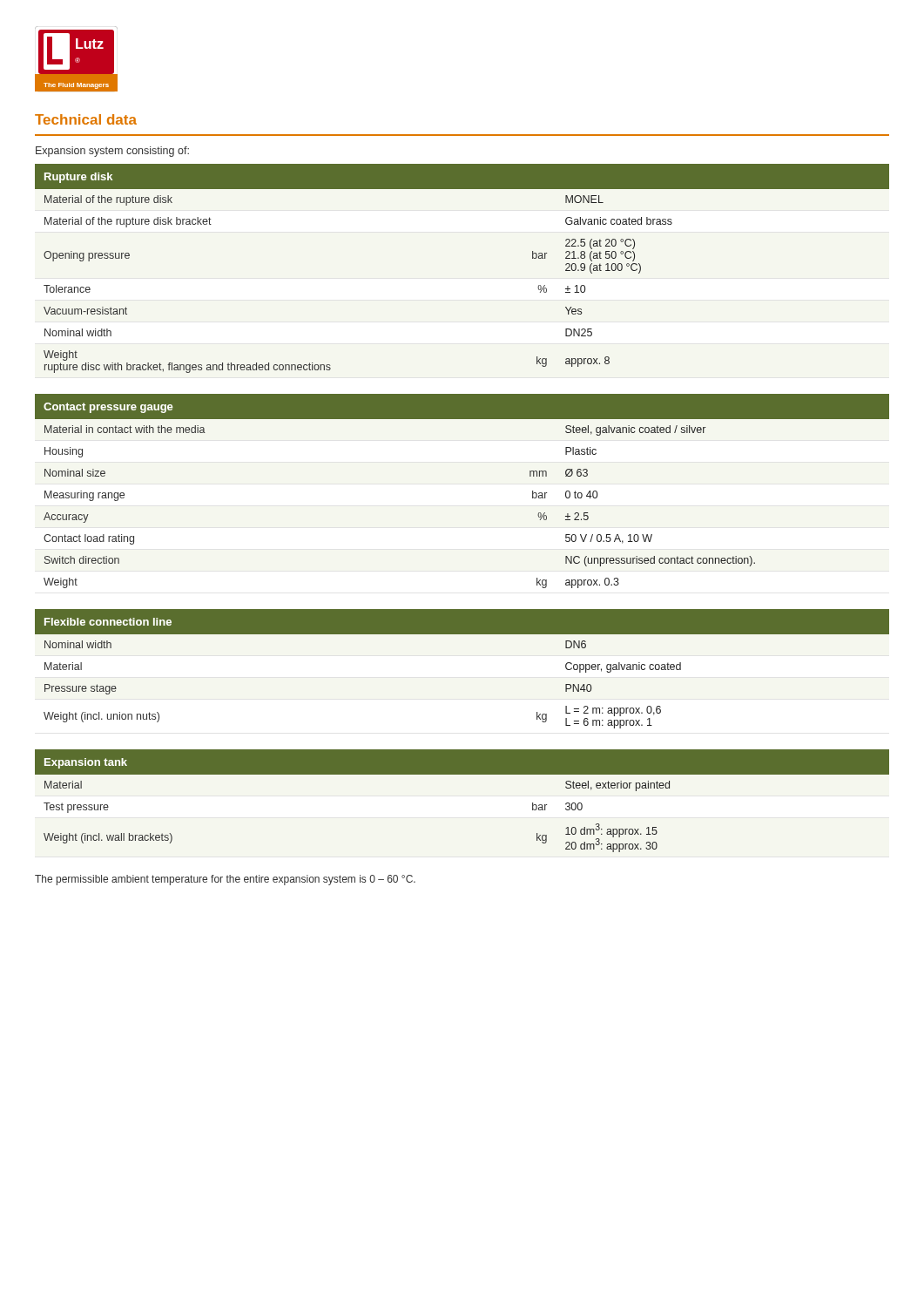Find the table that mentions "Test pressure"

click(x=462, y=803)
